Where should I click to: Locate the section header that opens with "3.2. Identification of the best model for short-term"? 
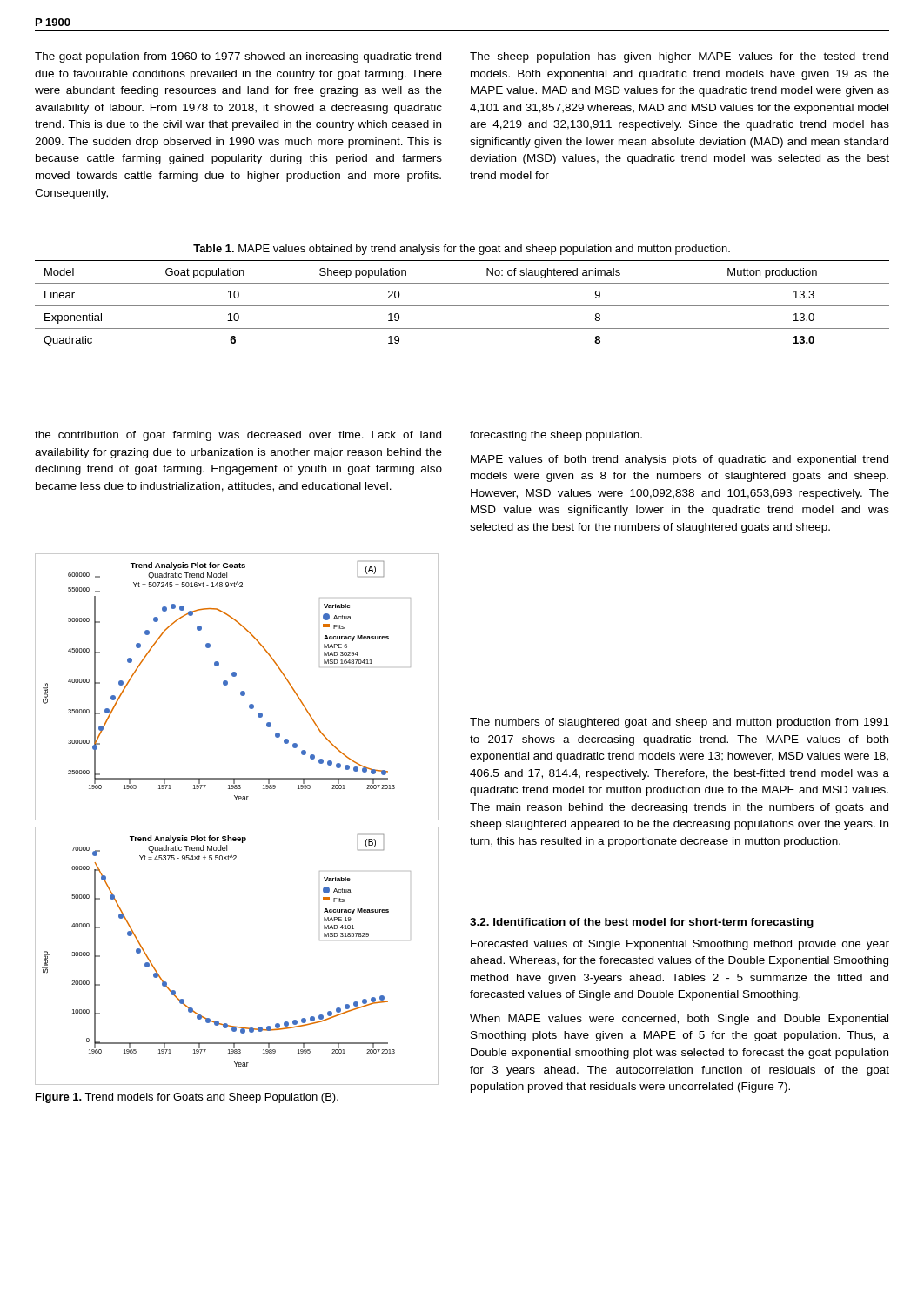point(680,922)
